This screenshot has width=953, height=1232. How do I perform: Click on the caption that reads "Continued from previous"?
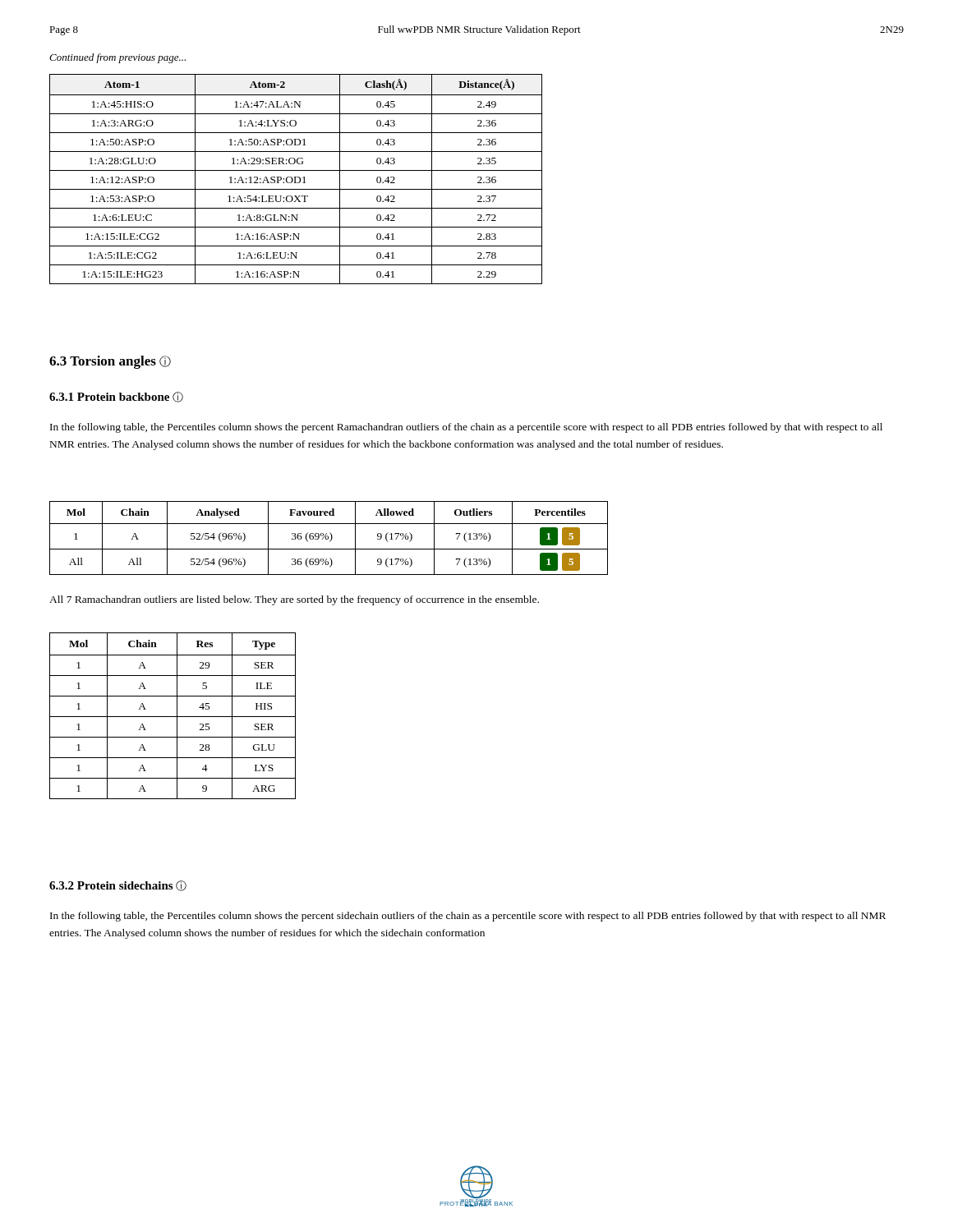118,57
